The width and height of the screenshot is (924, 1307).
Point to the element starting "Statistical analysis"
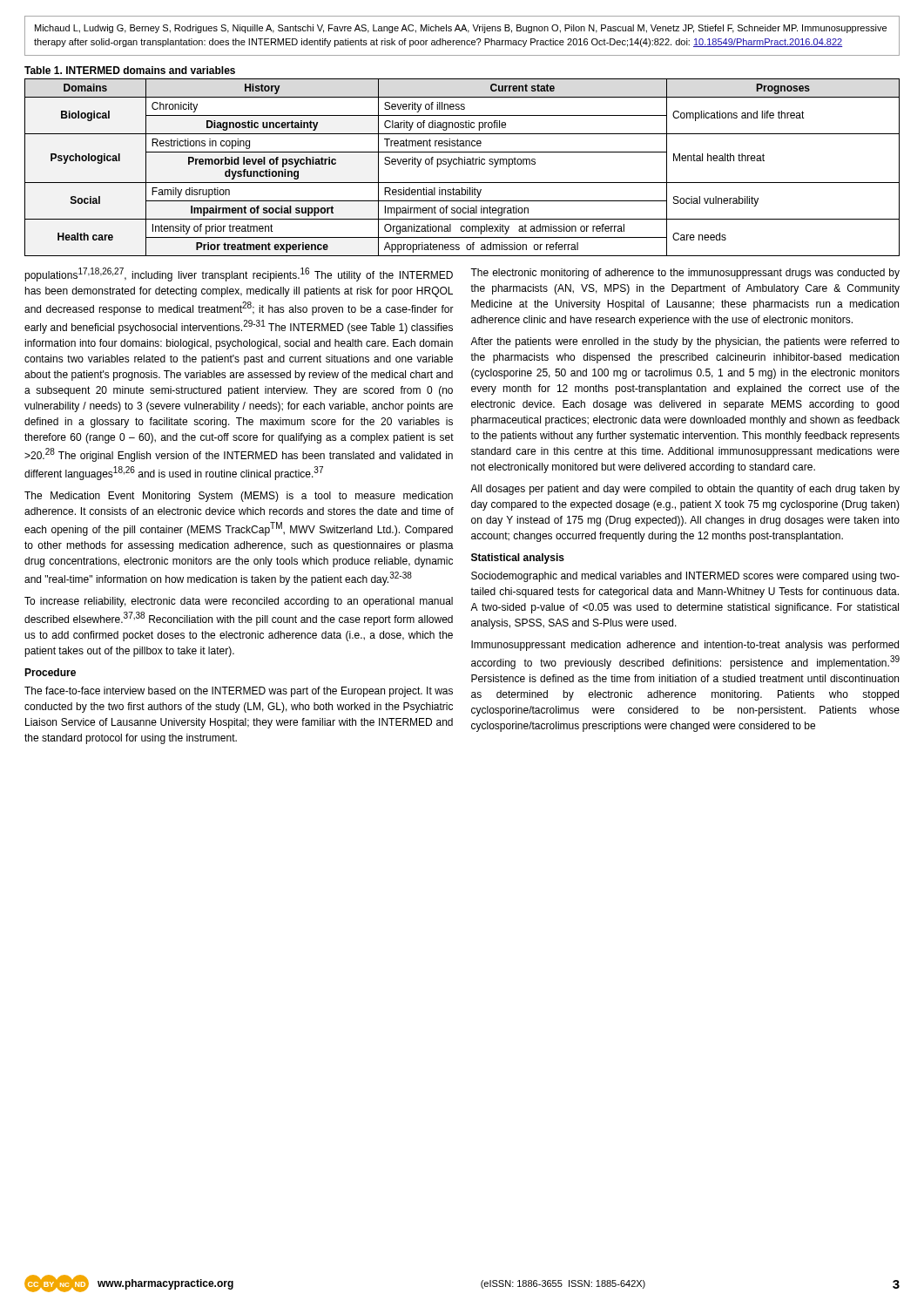pos(517,558)
